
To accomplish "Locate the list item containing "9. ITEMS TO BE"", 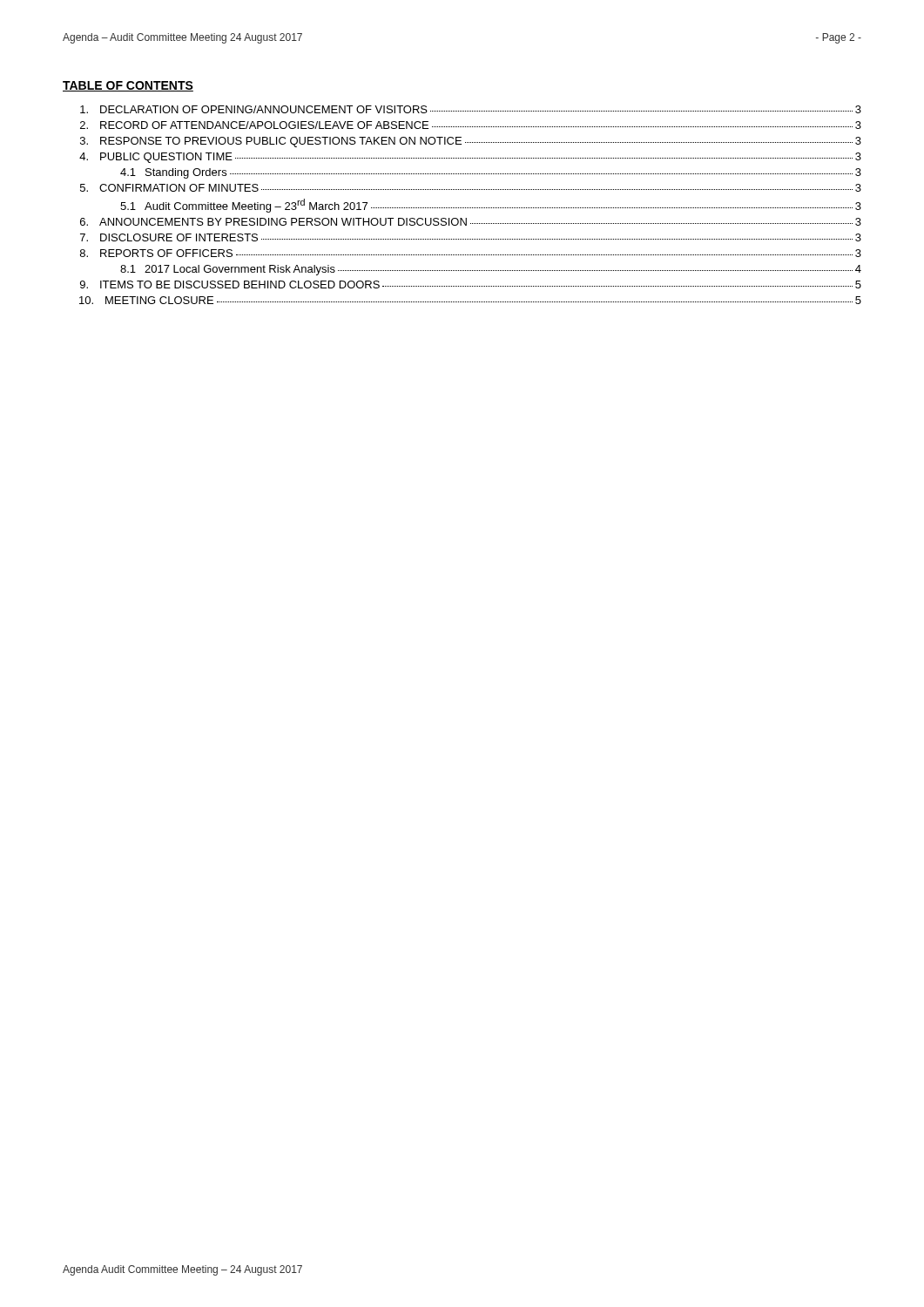I will [462, 285].
